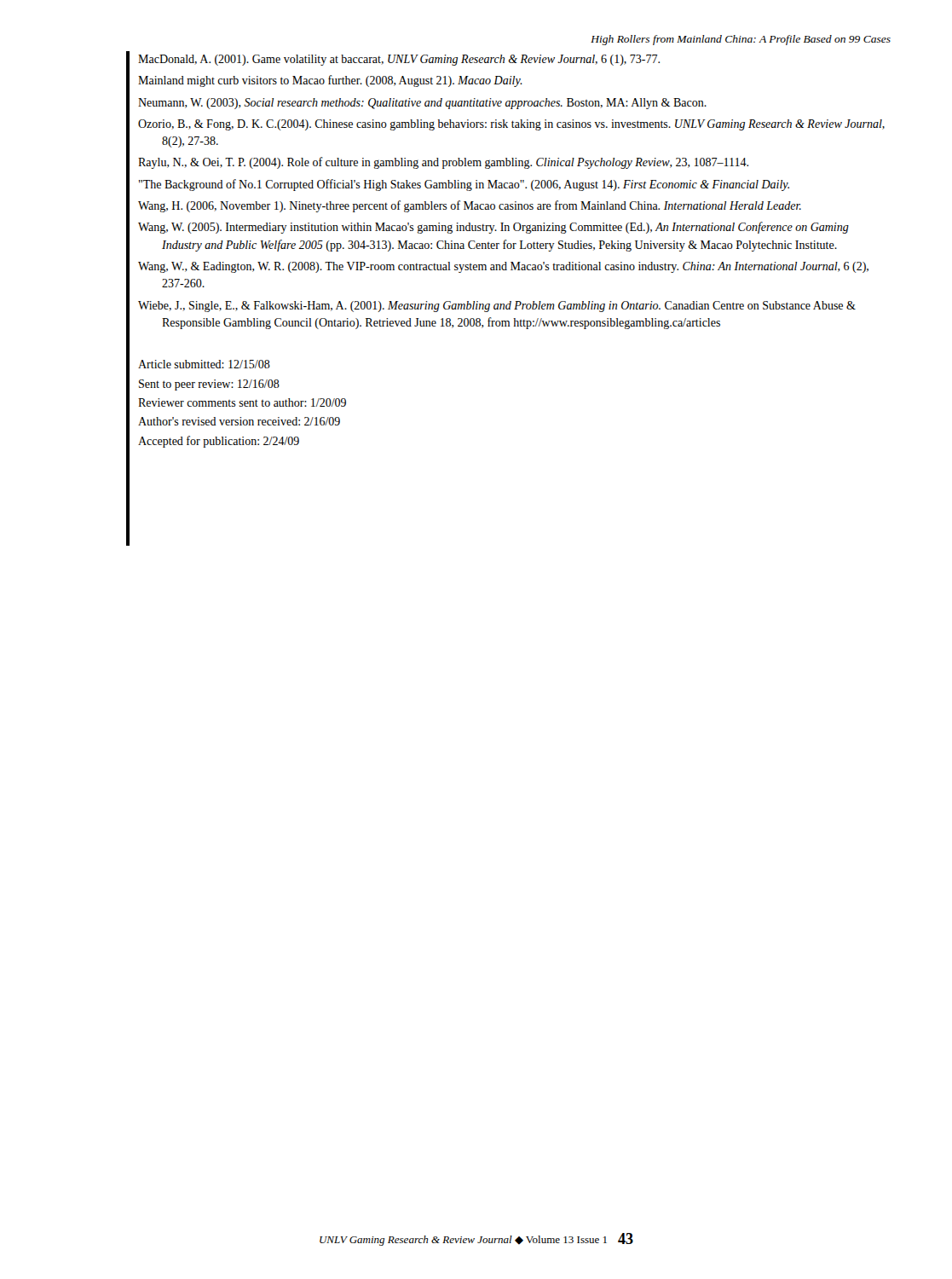Point to the element starting "Wang, W., & Eadington,"
The width and height of the screenshot is (952, 1279).
tap(504, 275)
